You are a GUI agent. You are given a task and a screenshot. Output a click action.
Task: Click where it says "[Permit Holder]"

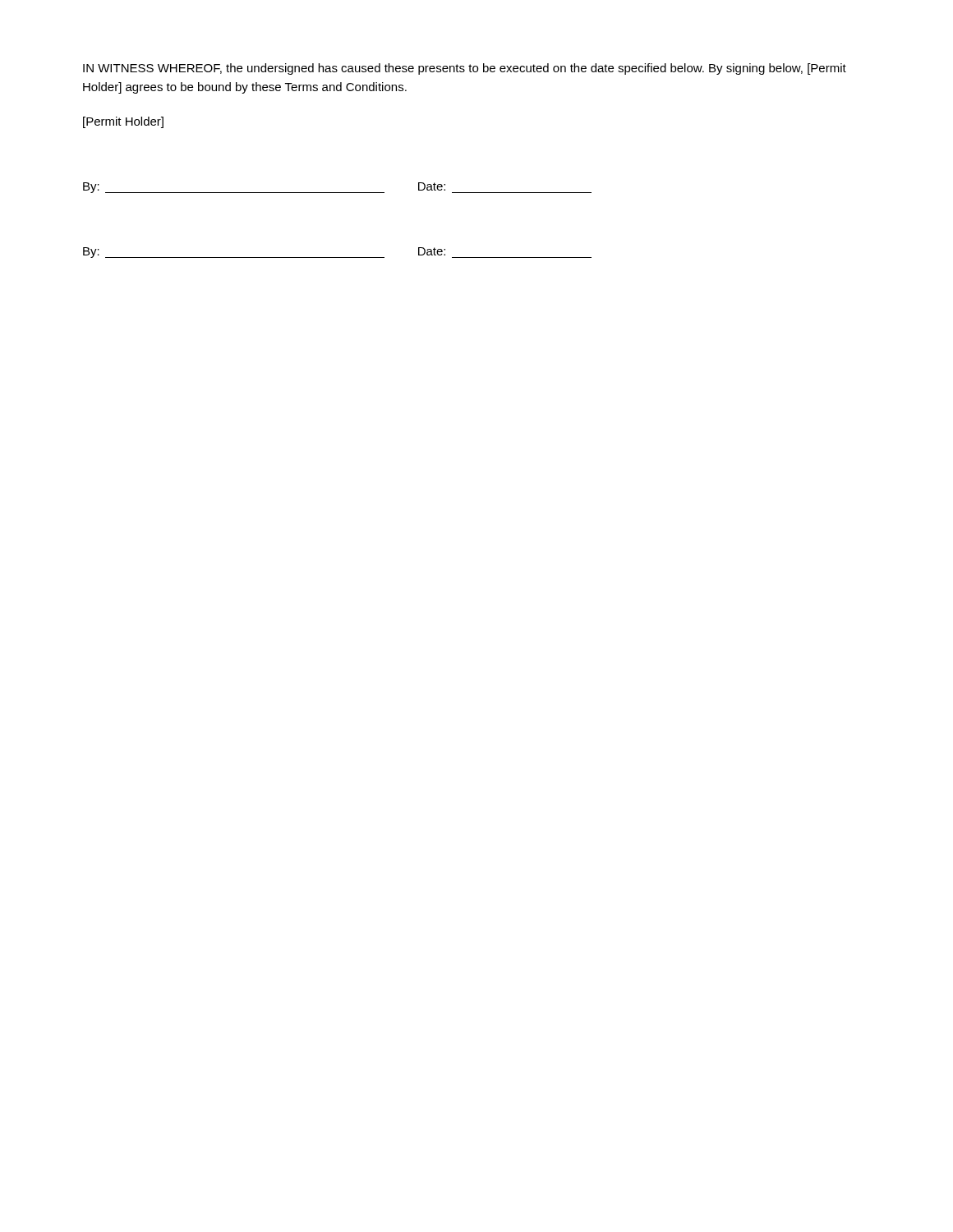tap(123, 121)
